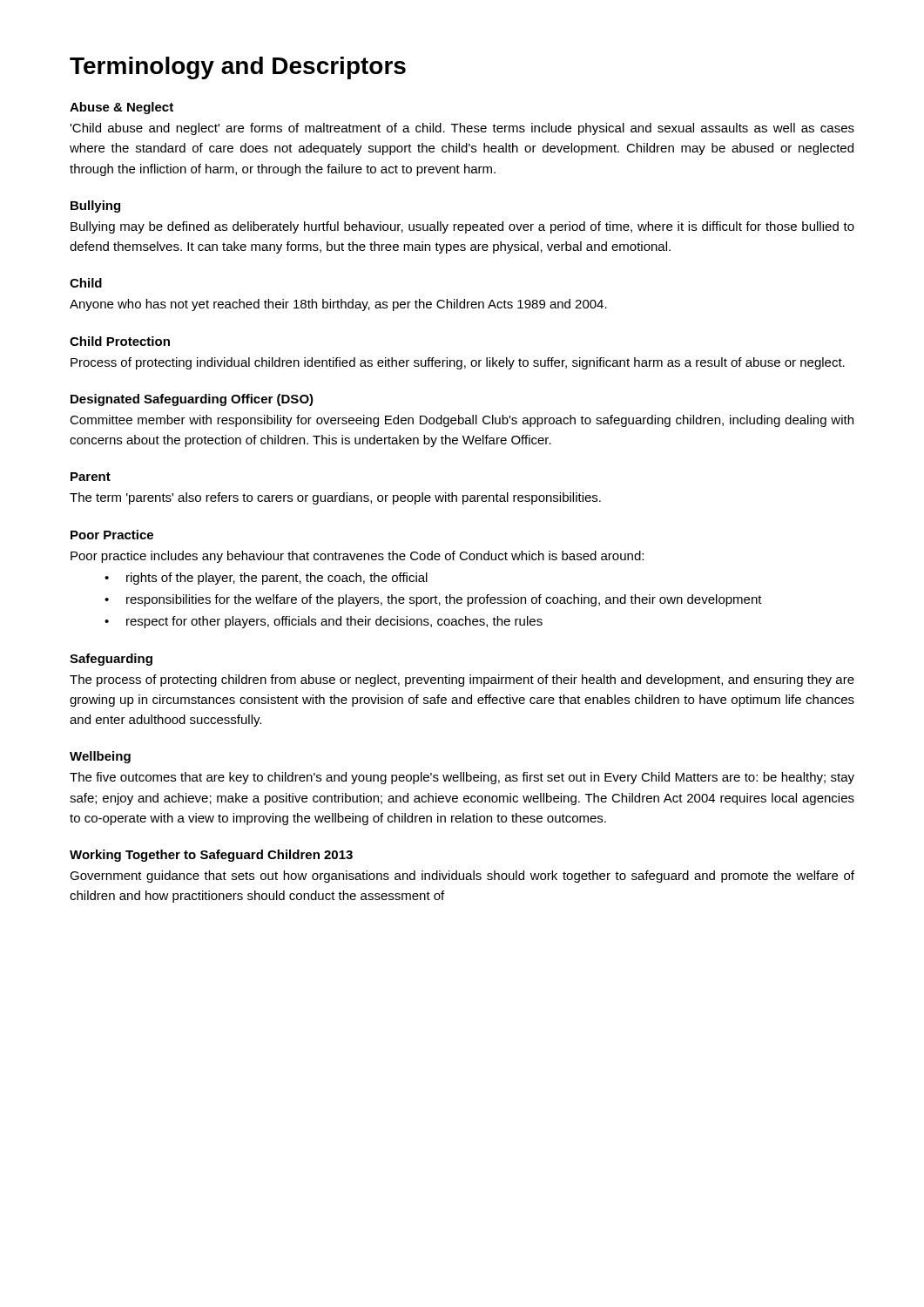The image size is (924, 1307).
Task: Find the text block starting "Child Protection"
Action: 120,341
